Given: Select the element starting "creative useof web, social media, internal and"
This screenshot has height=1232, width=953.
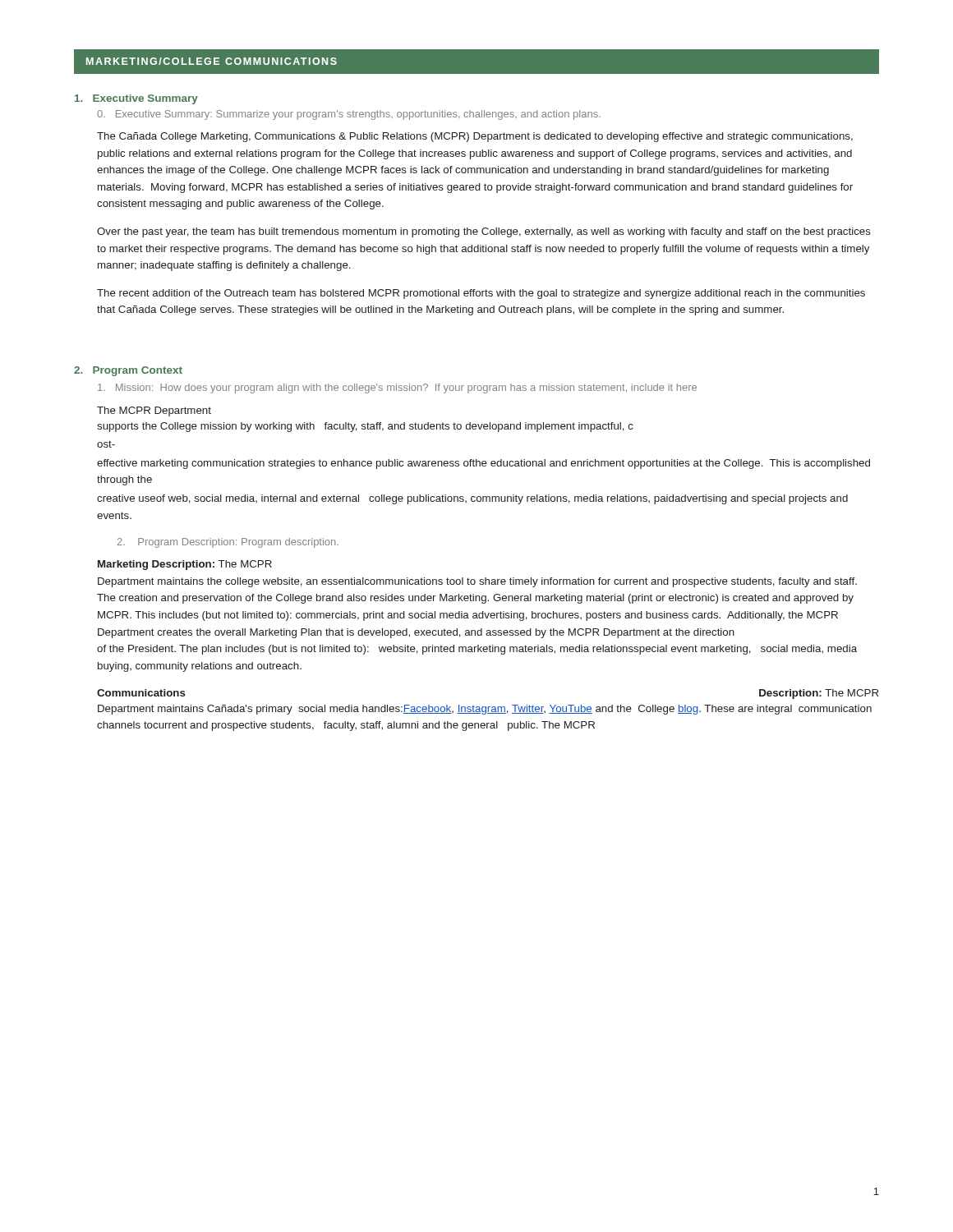Looking at the screenshot, I should 472,507.
